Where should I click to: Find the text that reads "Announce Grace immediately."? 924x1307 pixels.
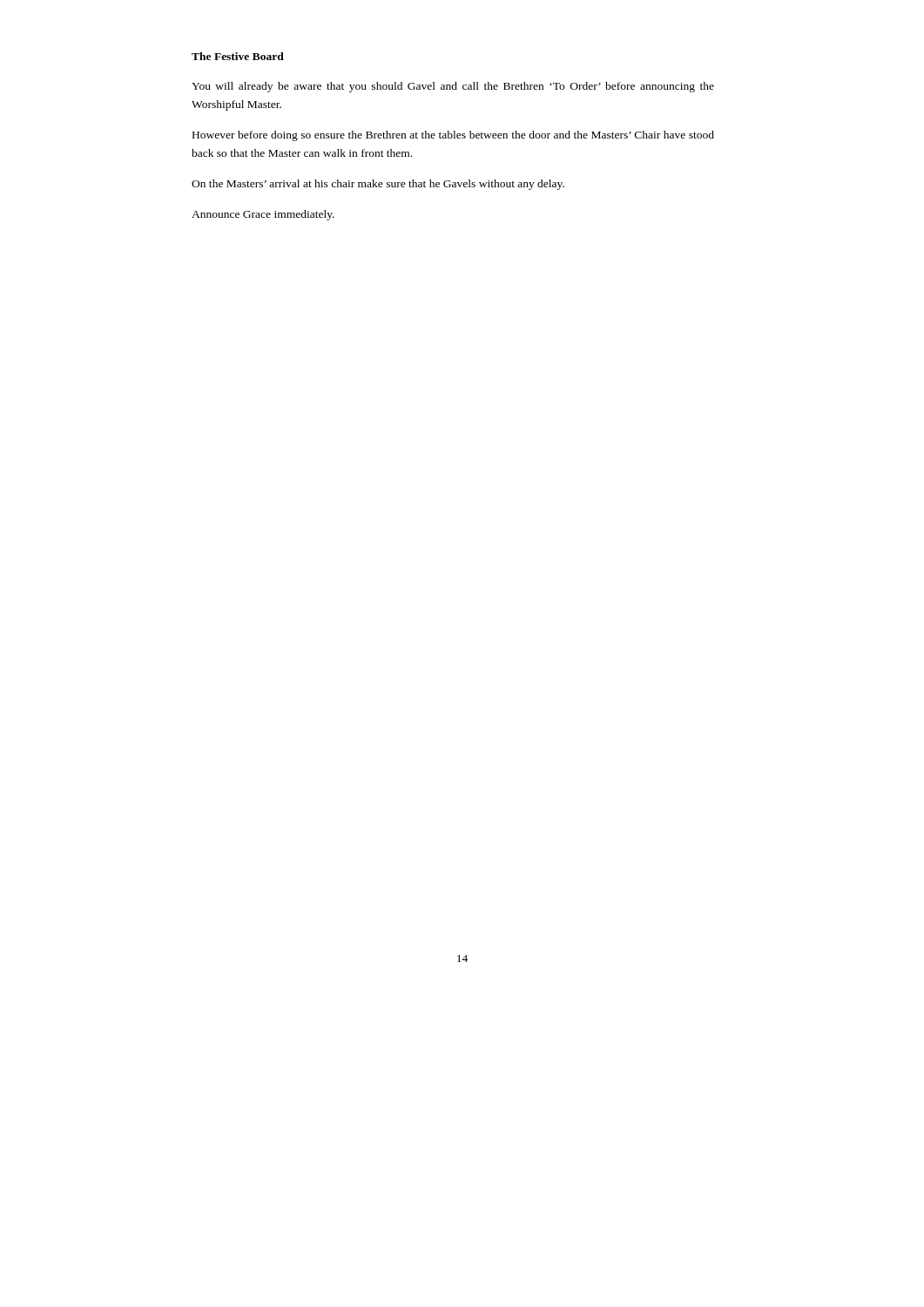click(x=263, y=214)
